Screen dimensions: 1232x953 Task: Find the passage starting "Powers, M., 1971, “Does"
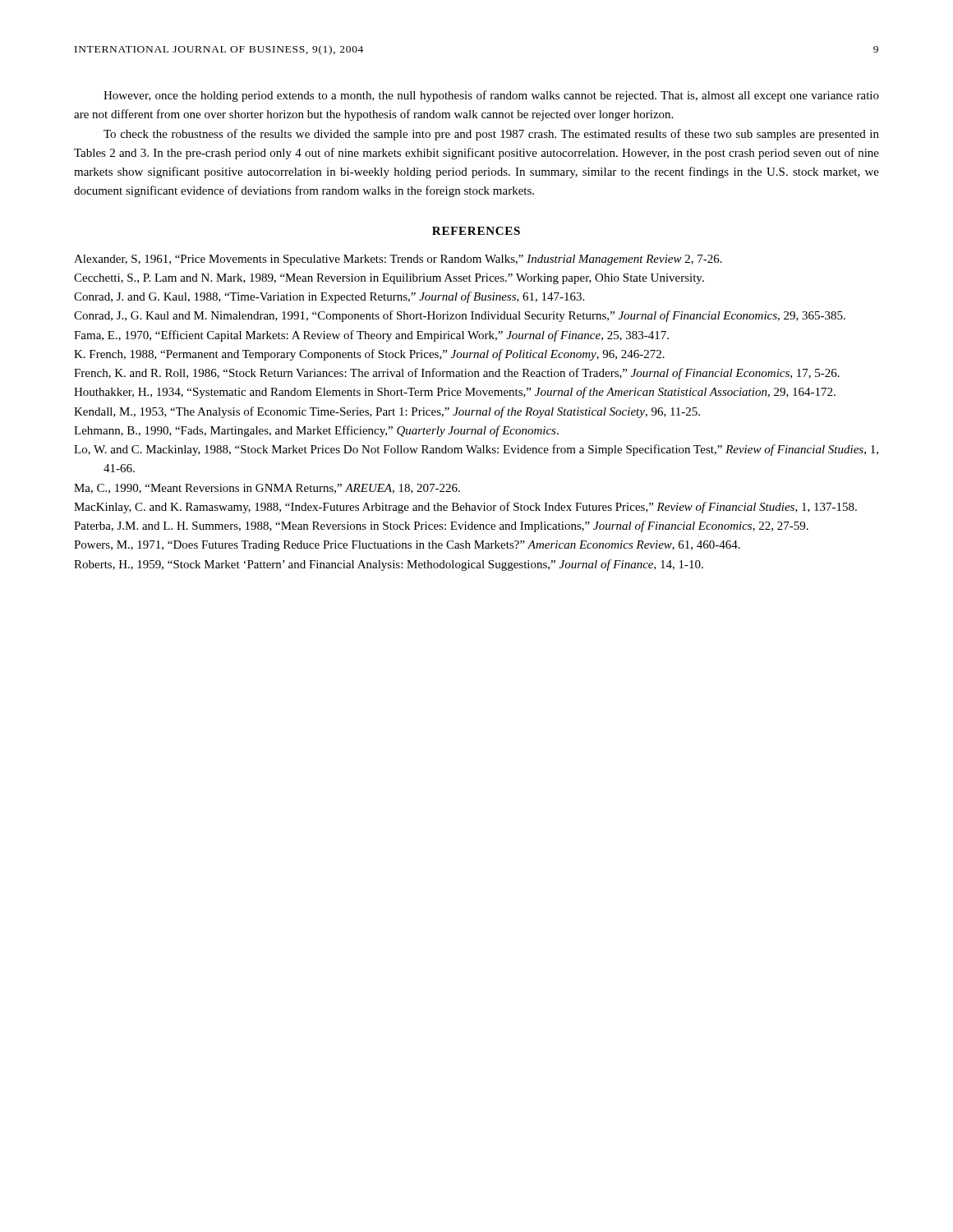[407, 545]
